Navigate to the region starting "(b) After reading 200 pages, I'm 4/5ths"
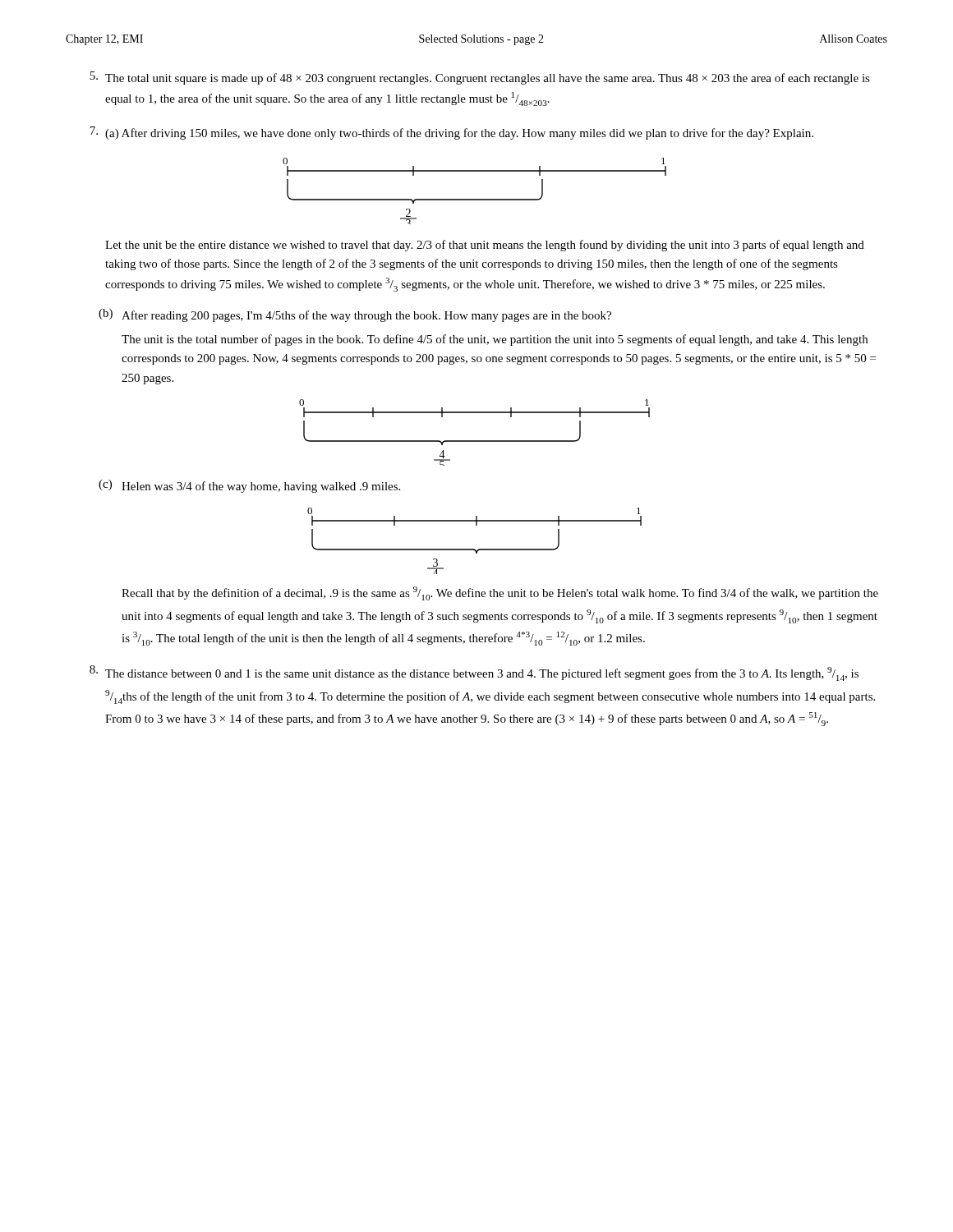This screenshot has height=1232, width=953. (493, 316)
